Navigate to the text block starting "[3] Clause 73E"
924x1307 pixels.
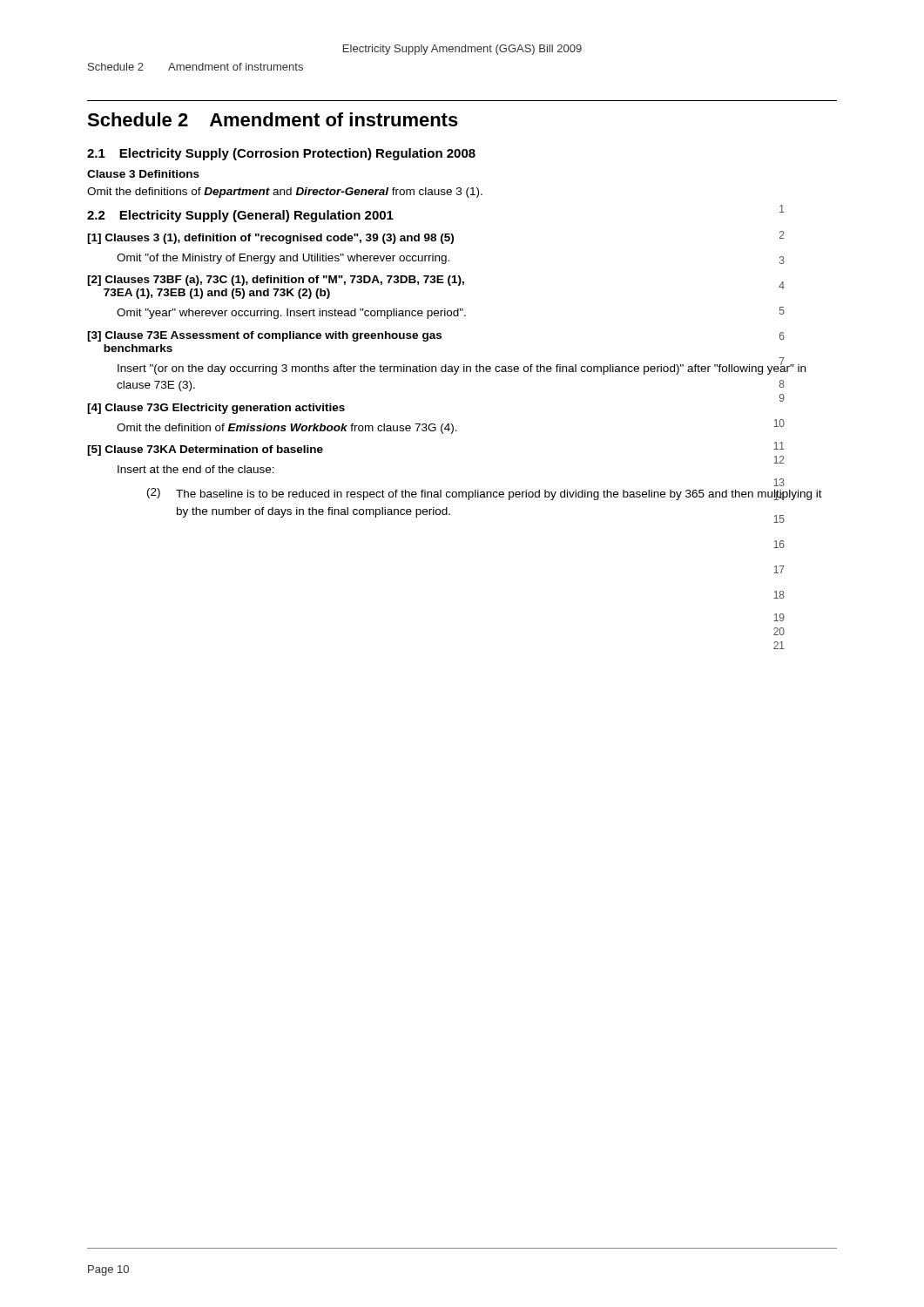tap(265, 341)
